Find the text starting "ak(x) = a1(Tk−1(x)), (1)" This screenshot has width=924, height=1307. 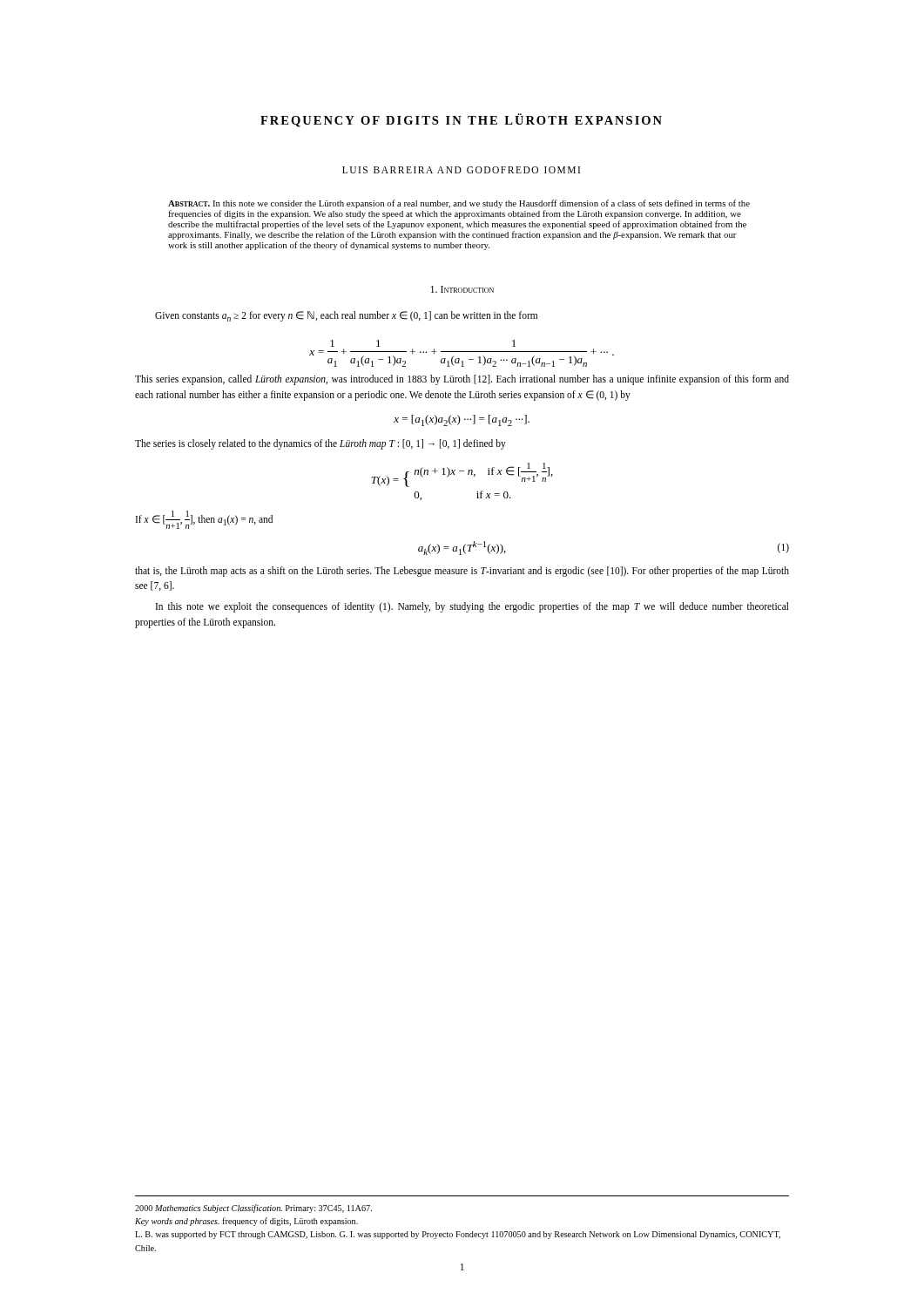[x=462, y=547]
